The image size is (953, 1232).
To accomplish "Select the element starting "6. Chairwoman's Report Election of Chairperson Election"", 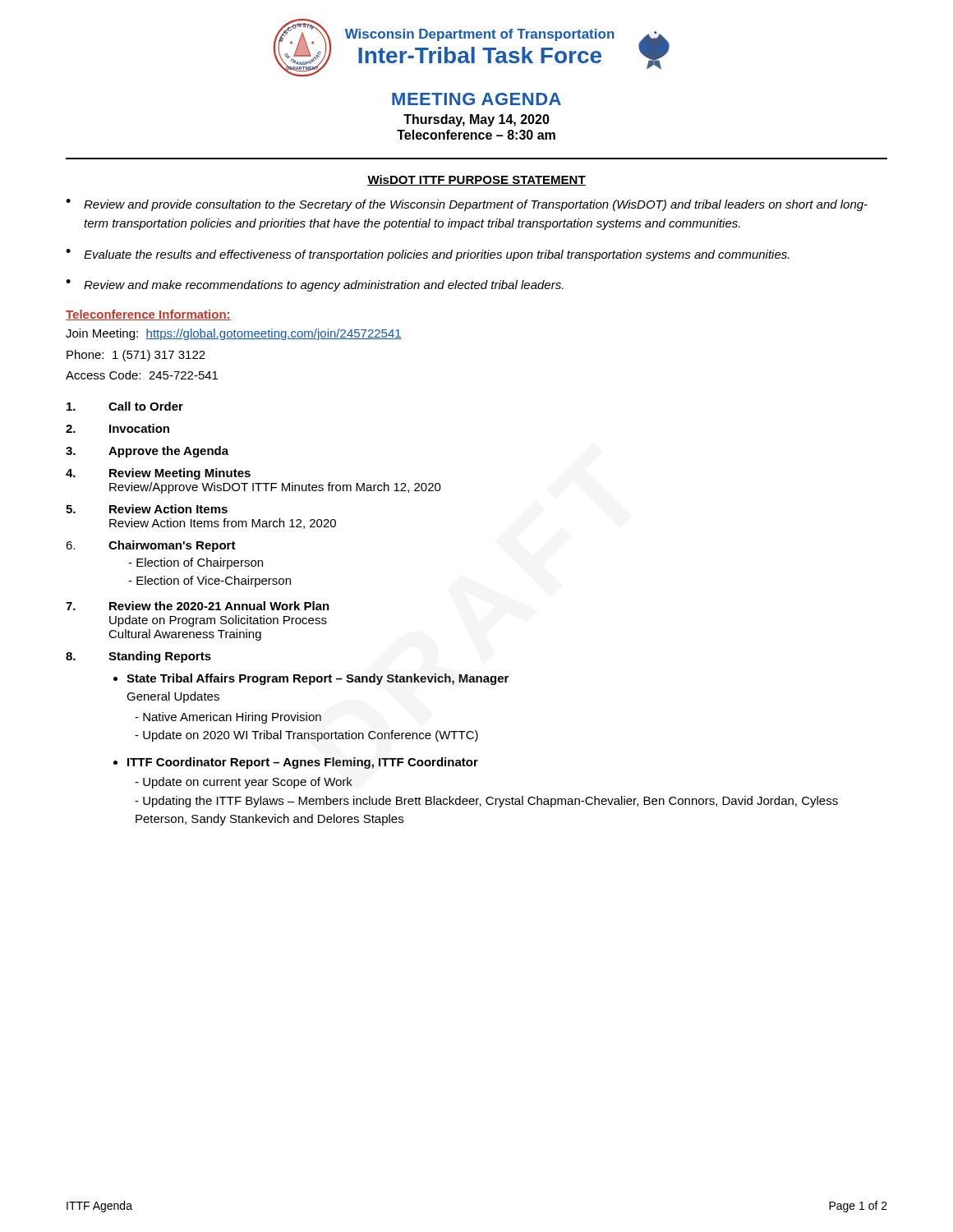I will click(151, 546).
